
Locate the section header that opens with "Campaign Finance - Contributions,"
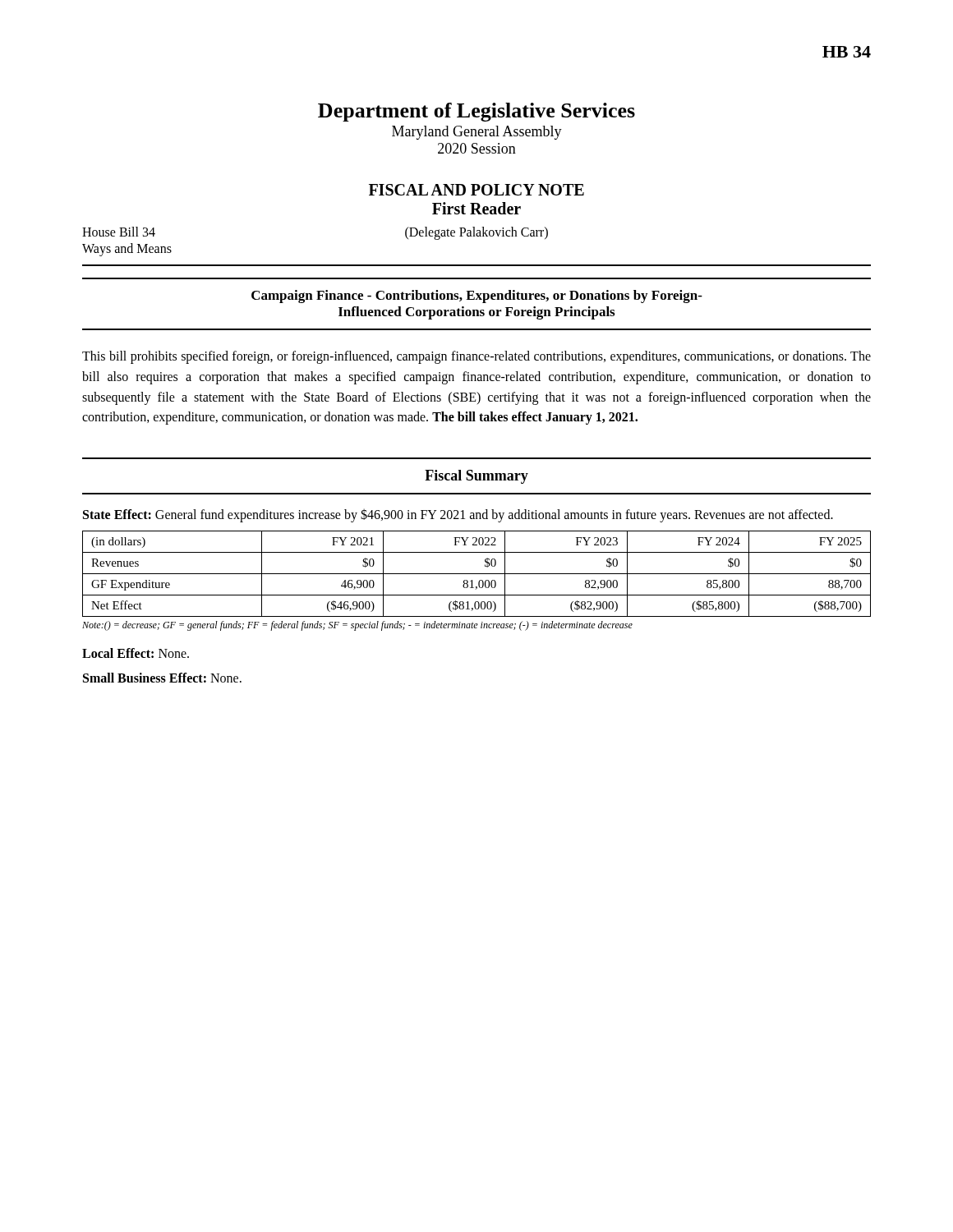(x=476, y=303)
